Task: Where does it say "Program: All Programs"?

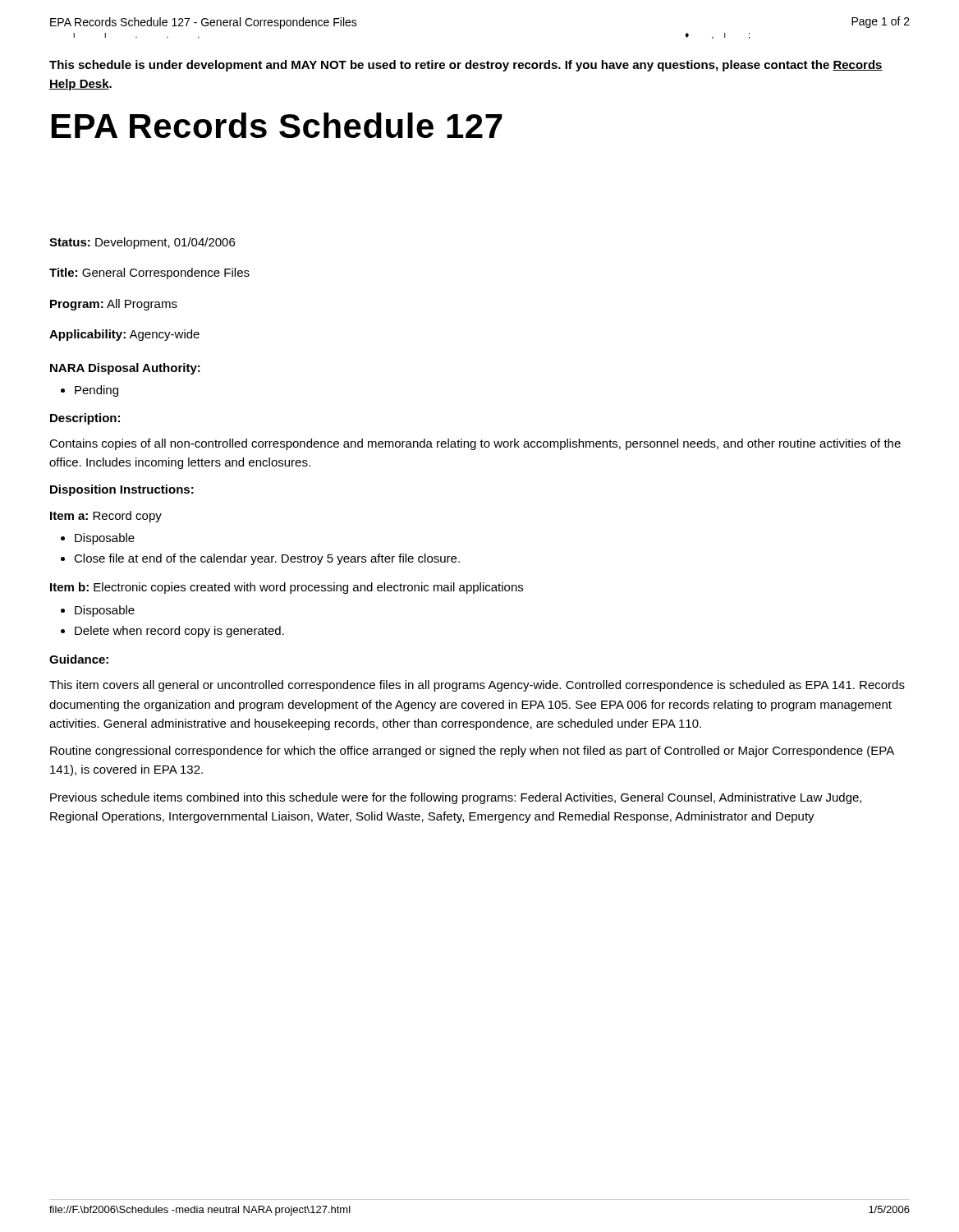Action: tap(113, 303)
